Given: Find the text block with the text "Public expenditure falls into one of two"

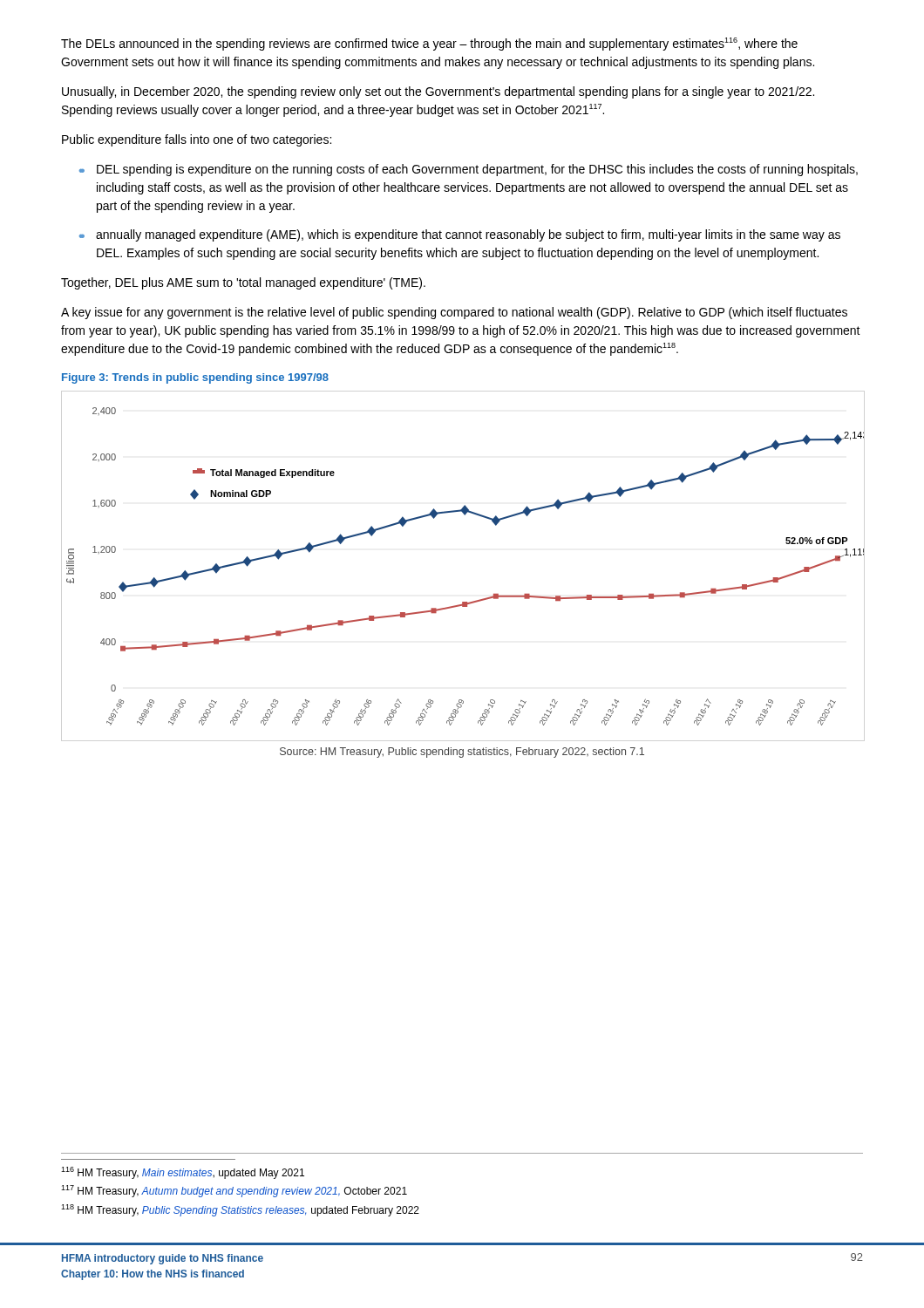Looking at the screenshot, I should 197,139.
